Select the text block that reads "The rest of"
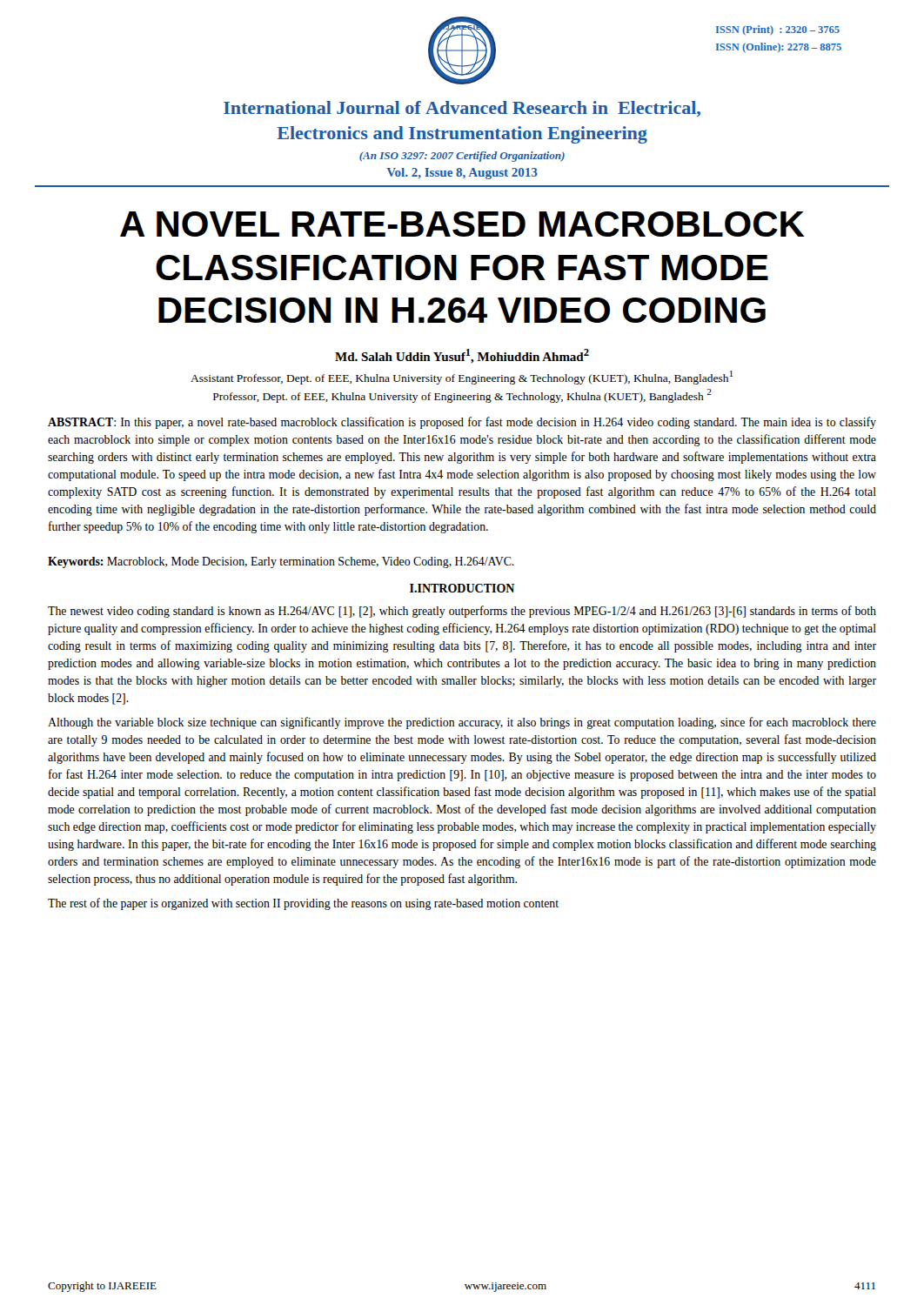Screen dimensions: 1305x924 click(462, 904)
